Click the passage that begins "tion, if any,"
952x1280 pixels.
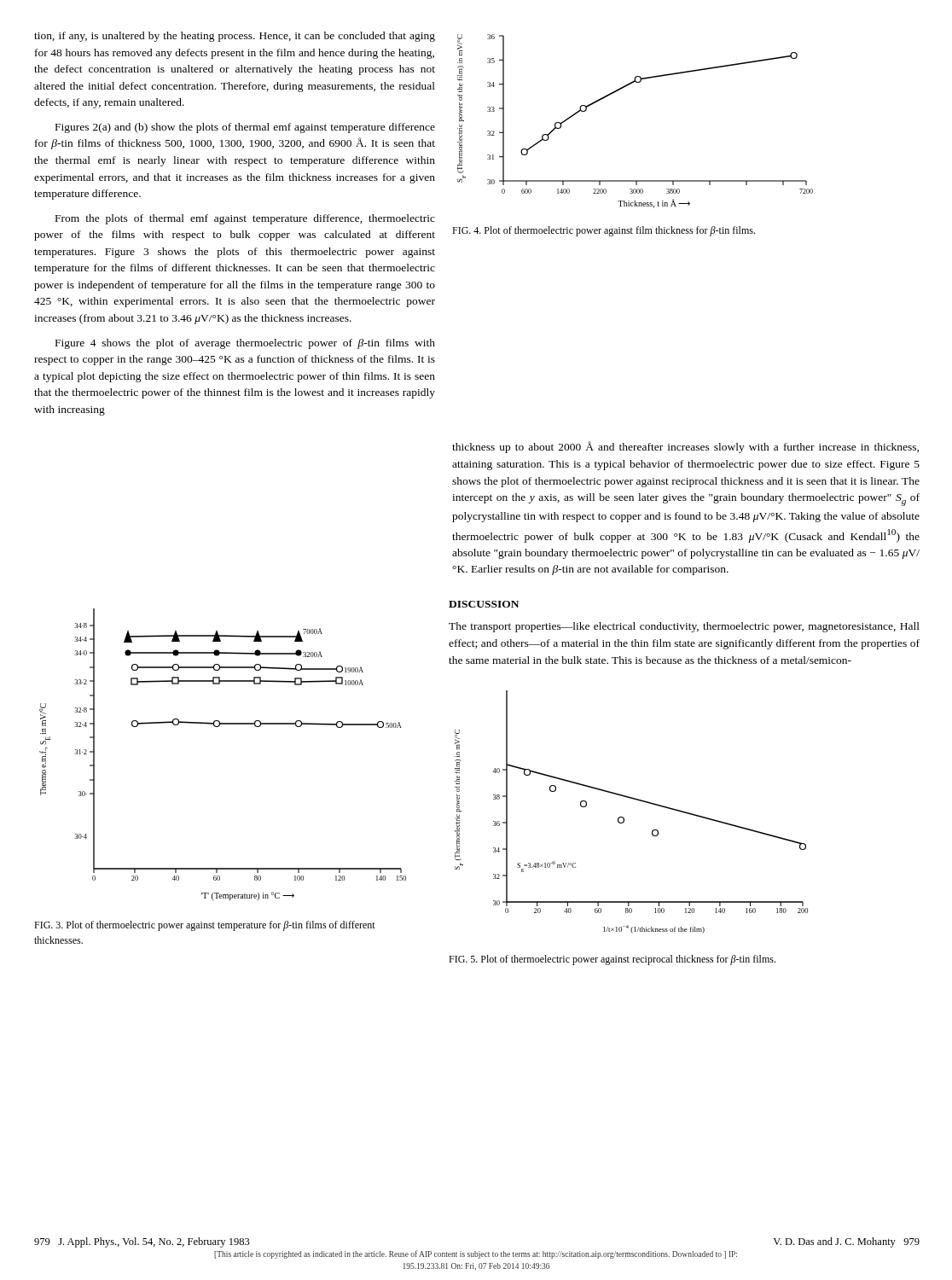click(235, 222)
